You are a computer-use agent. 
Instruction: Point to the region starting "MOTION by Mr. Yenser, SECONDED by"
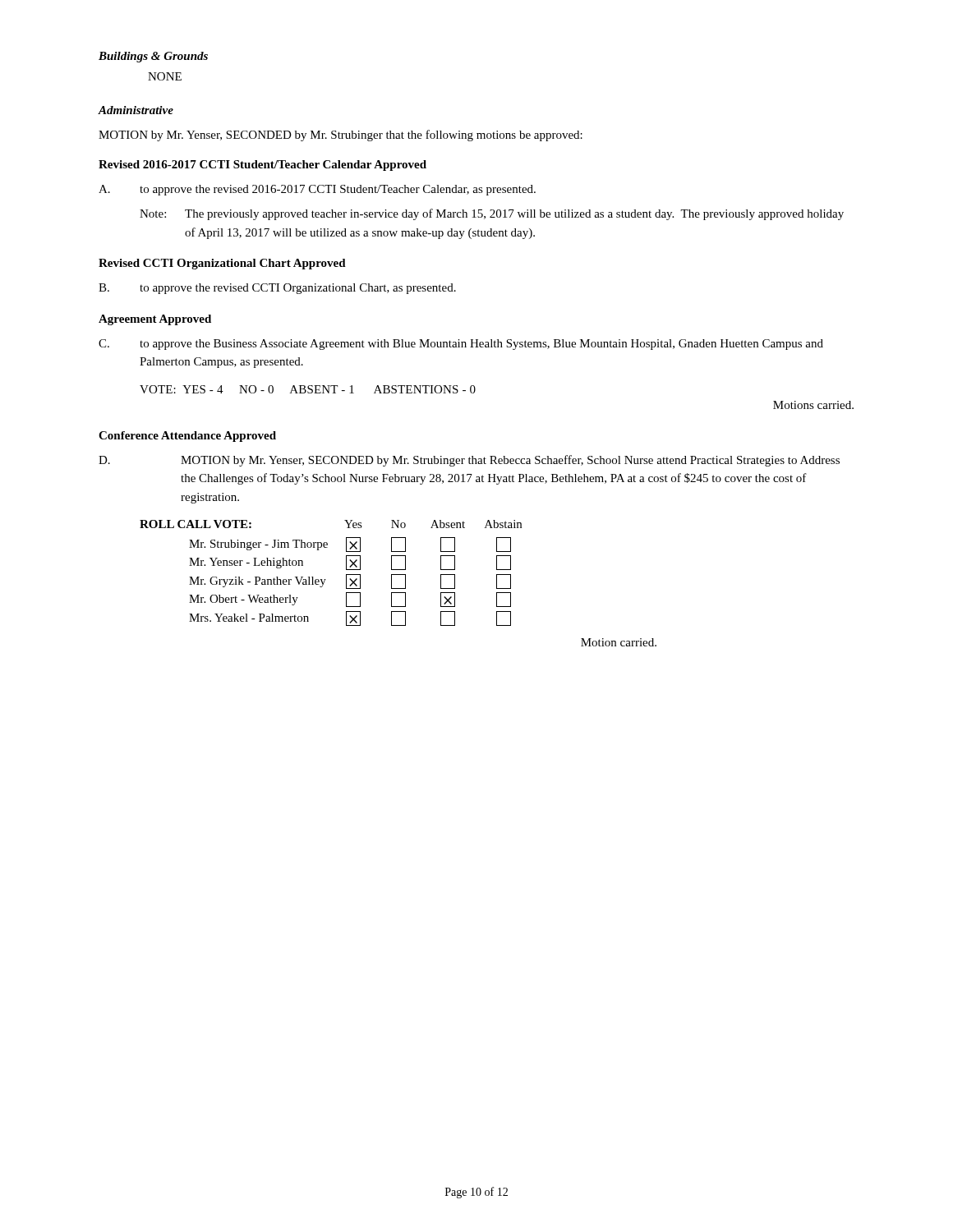pyautogui.click(x=341, y=135)
